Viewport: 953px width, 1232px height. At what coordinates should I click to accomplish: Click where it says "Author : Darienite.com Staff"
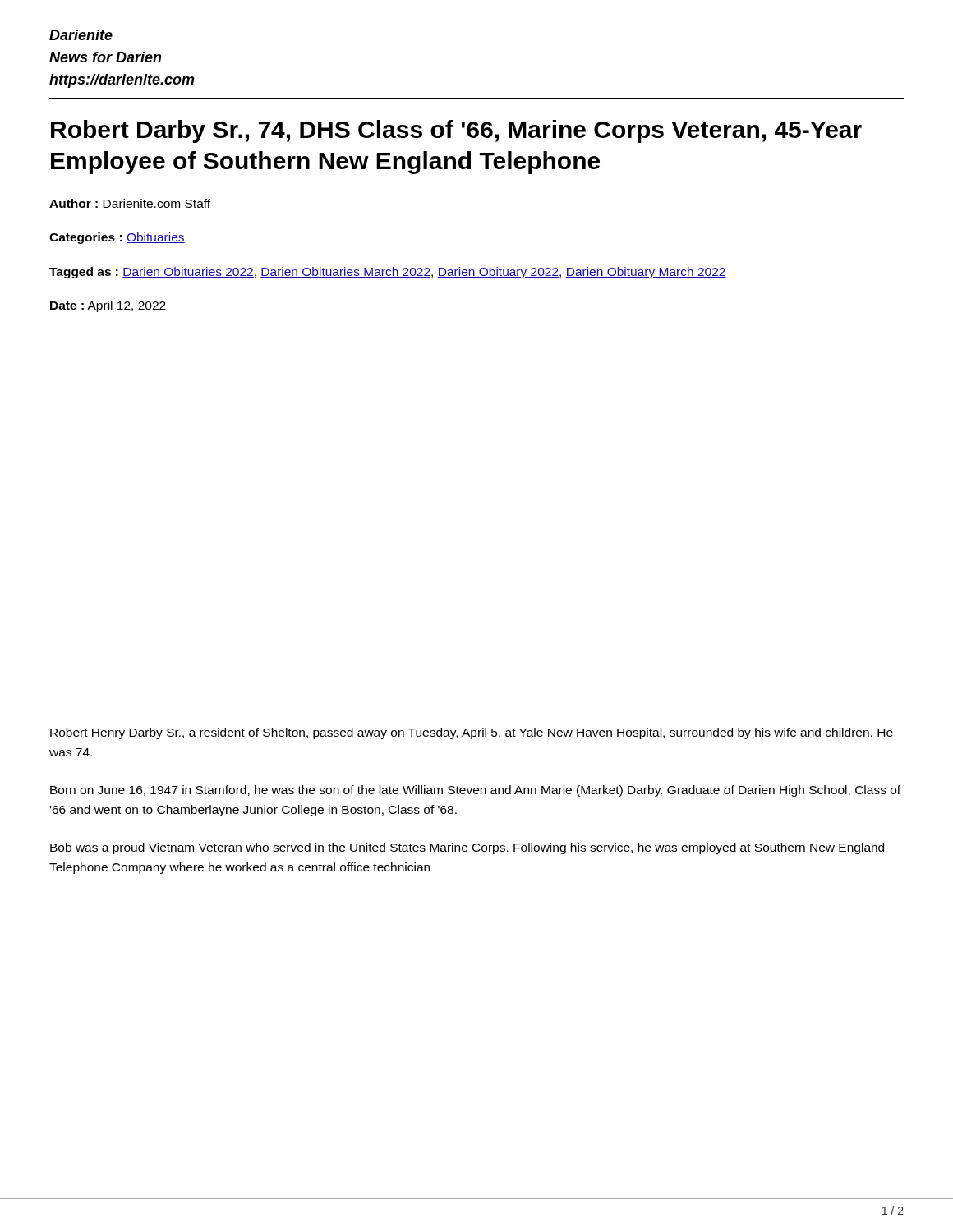pyautogui.click(x=130, y=203)
